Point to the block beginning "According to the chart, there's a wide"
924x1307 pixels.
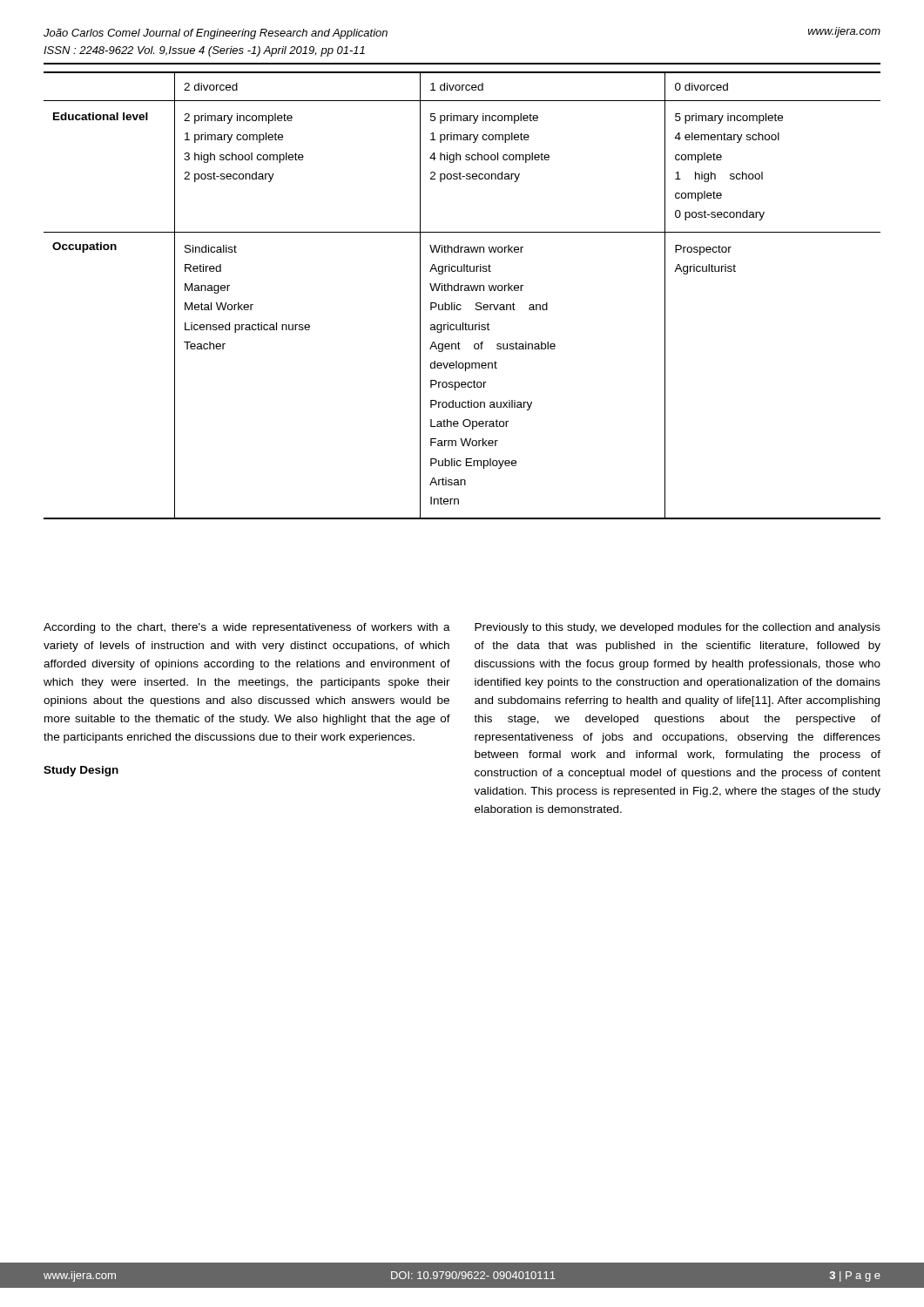[247, 682]
